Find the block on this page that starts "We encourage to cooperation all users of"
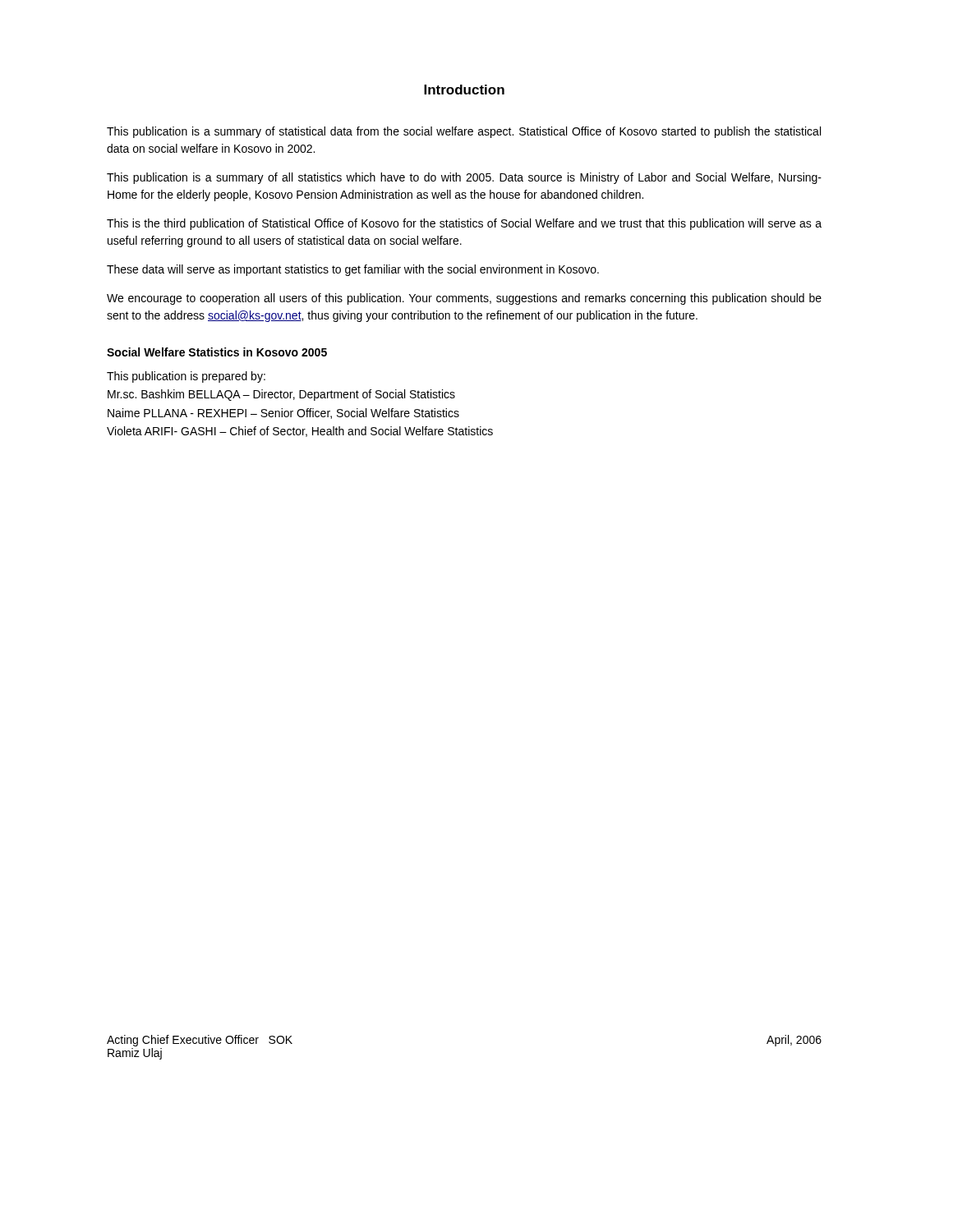 click(x=464, y=307)
